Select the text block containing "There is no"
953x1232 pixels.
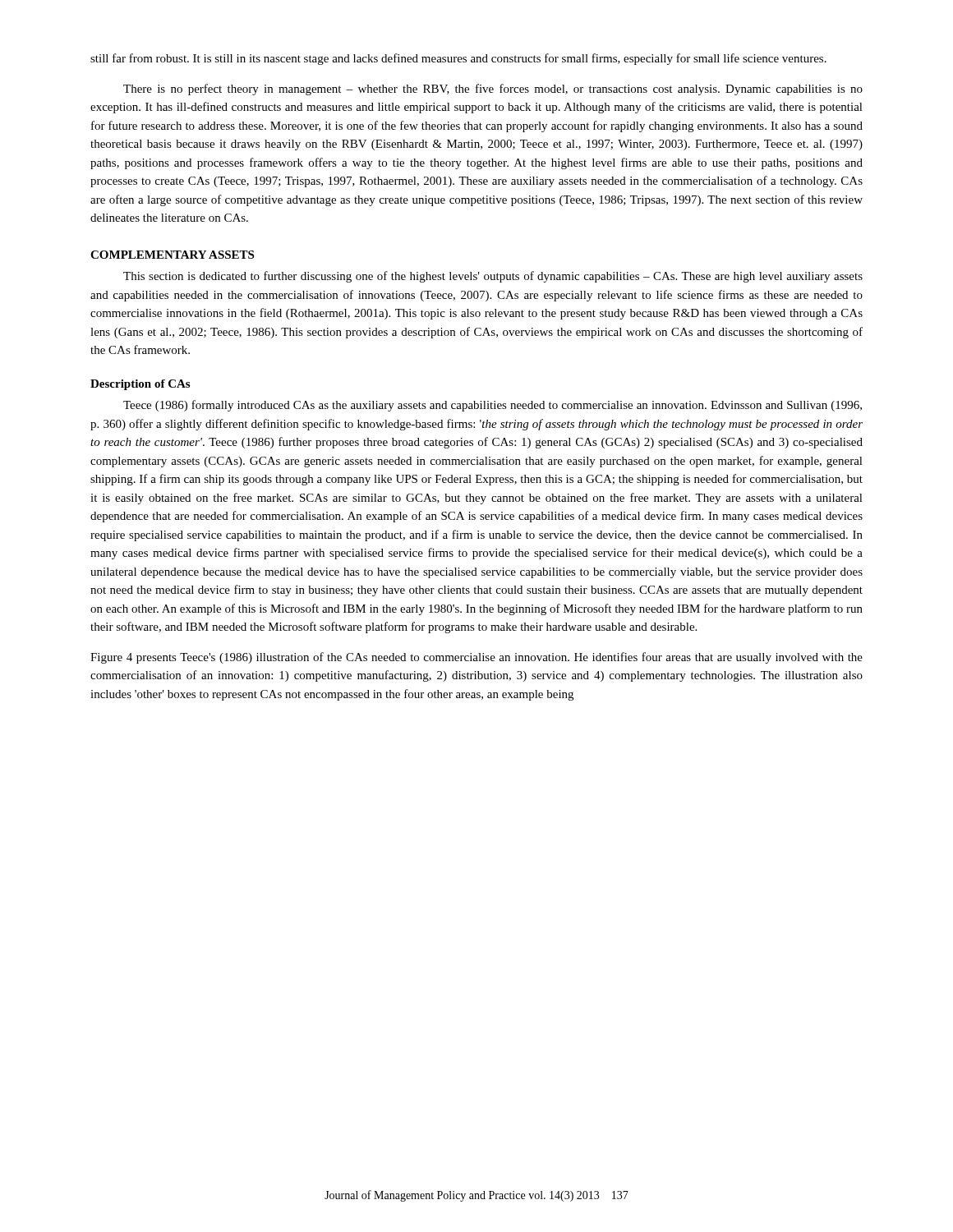[x=476, y=153]
